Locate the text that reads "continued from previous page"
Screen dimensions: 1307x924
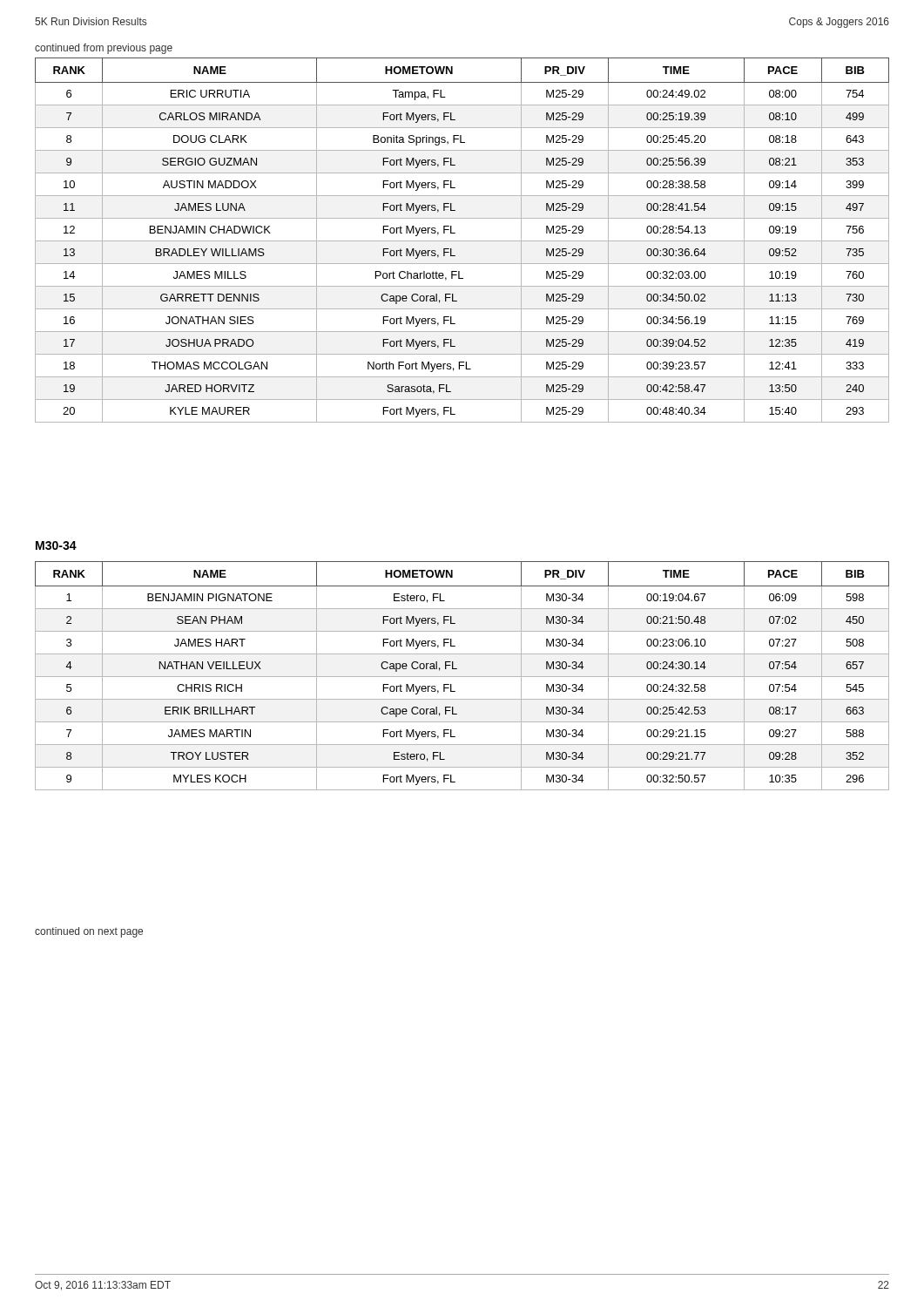[x=104, y=48]
